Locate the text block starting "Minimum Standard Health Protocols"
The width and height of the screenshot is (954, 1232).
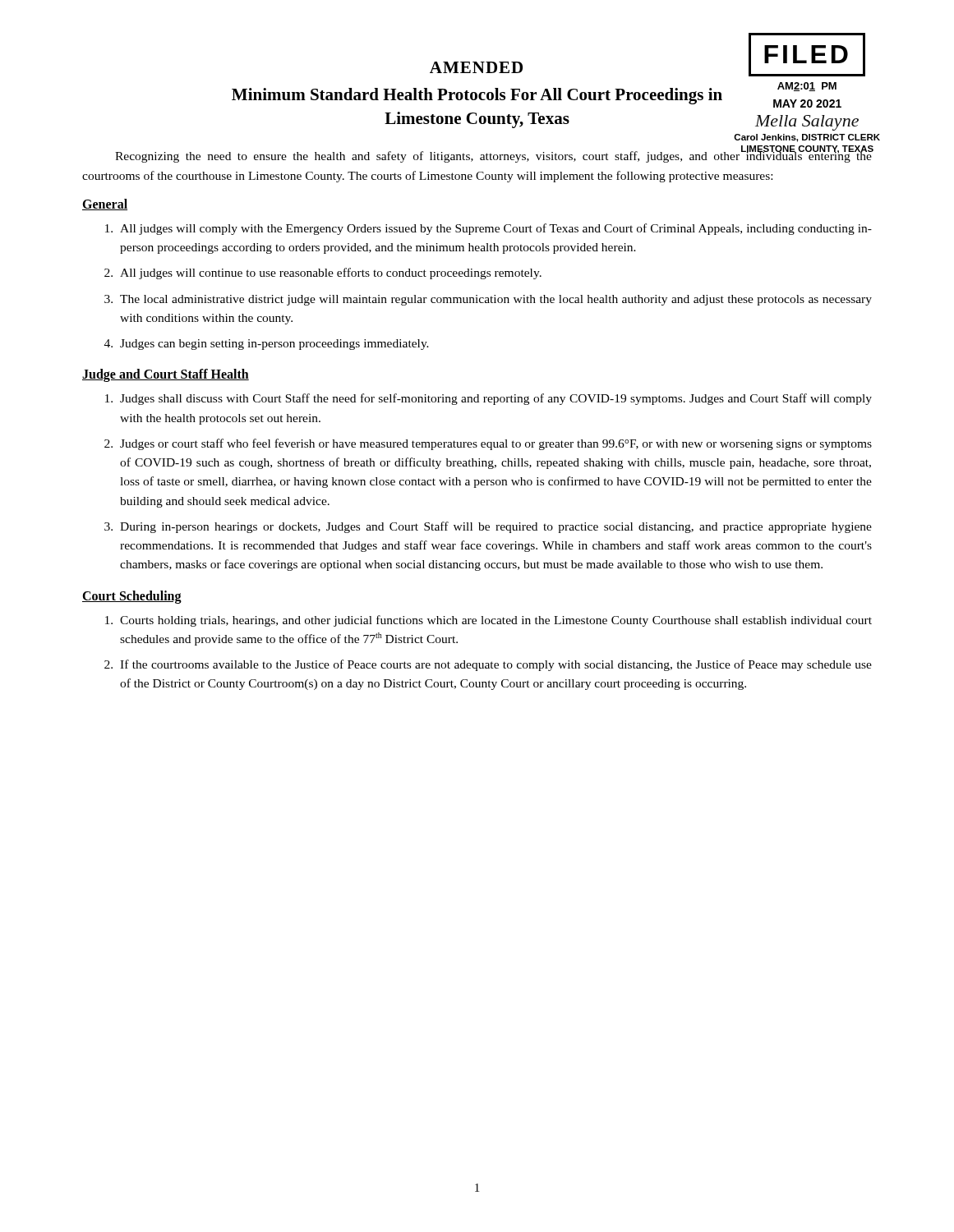[477, 107]
